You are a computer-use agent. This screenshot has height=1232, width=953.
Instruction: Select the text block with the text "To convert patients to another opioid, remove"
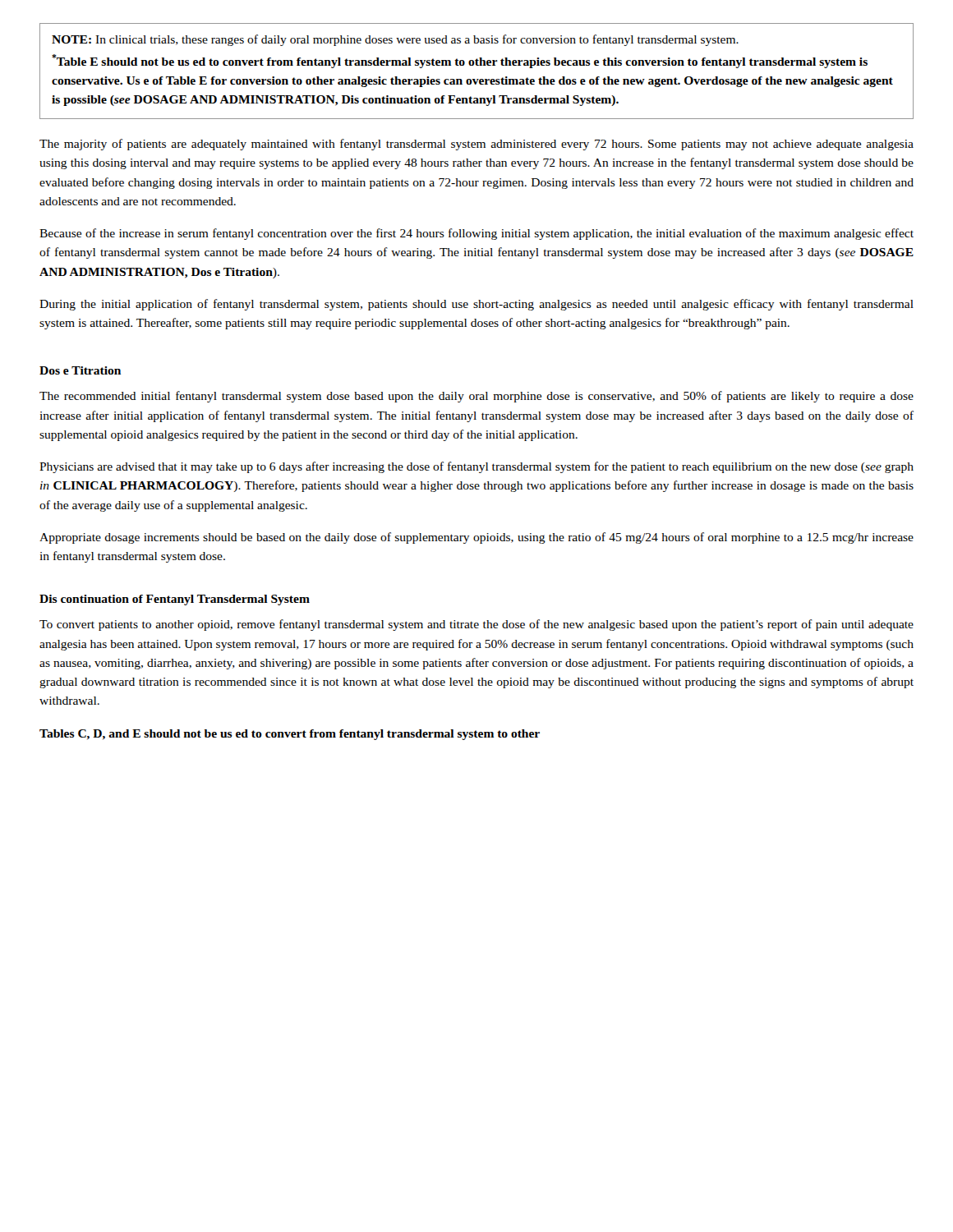coord(476,662)
